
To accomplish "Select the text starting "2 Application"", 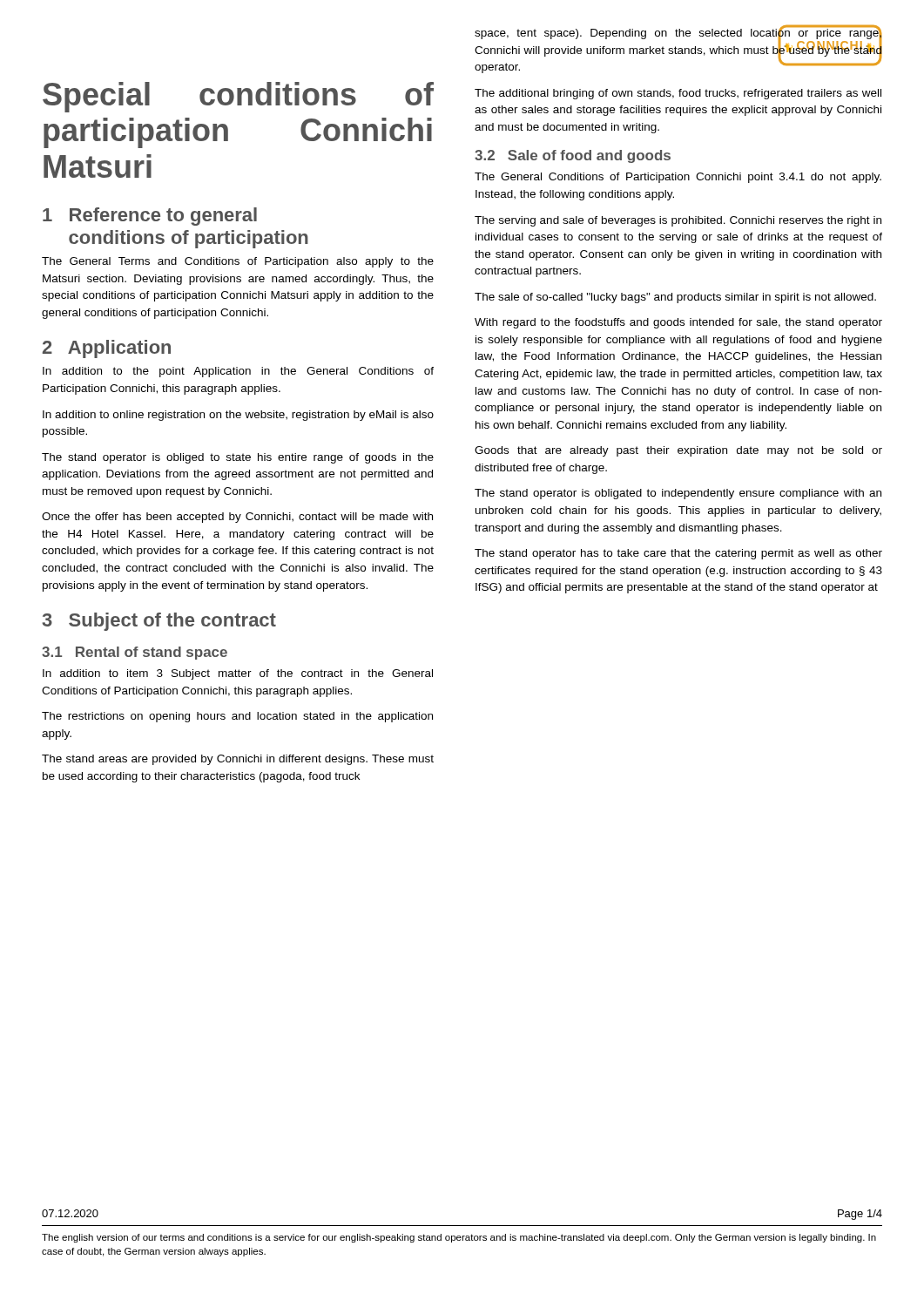I will click(107, 349).
